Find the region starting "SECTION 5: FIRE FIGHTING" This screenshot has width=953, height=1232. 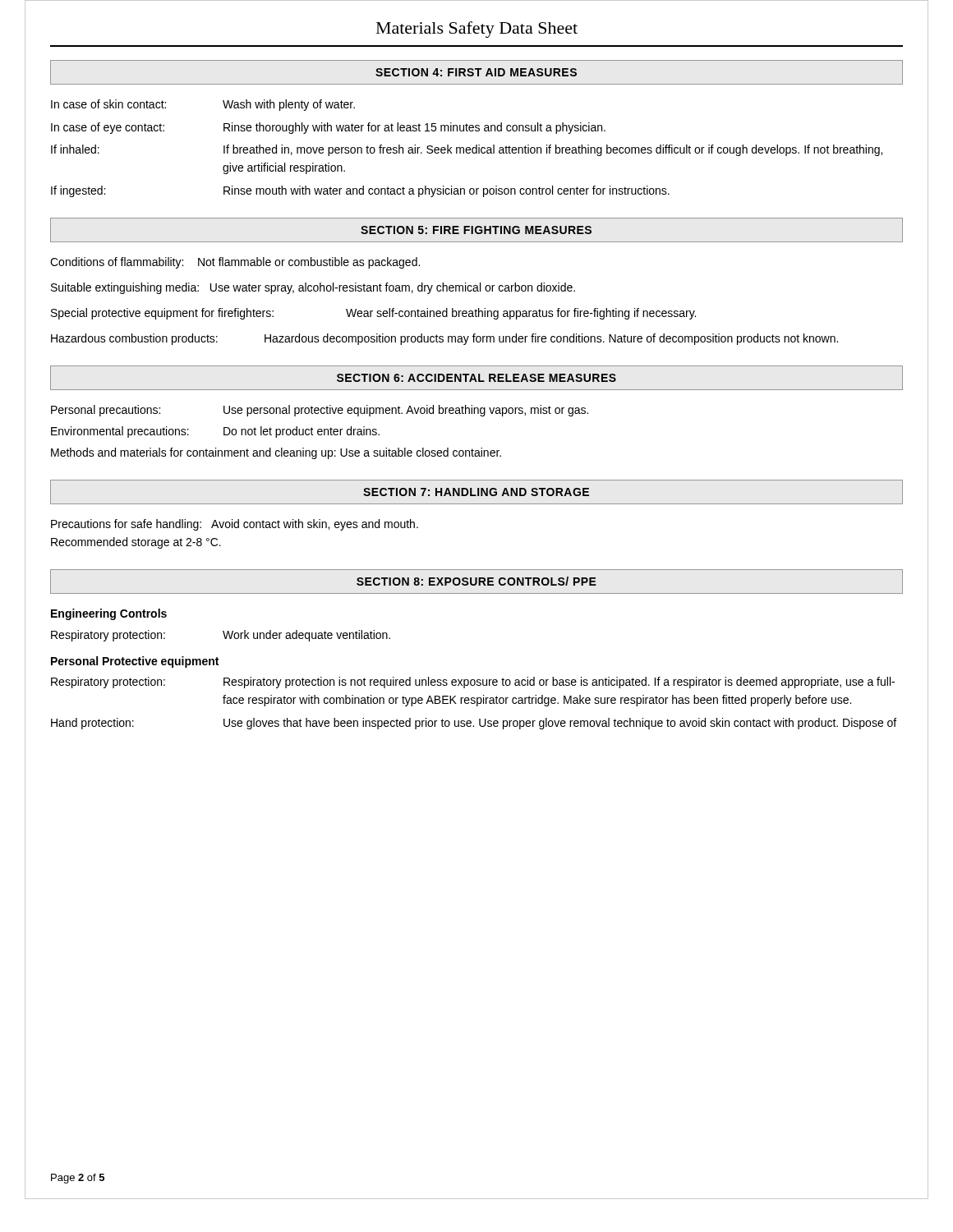(x=476, y=230)
